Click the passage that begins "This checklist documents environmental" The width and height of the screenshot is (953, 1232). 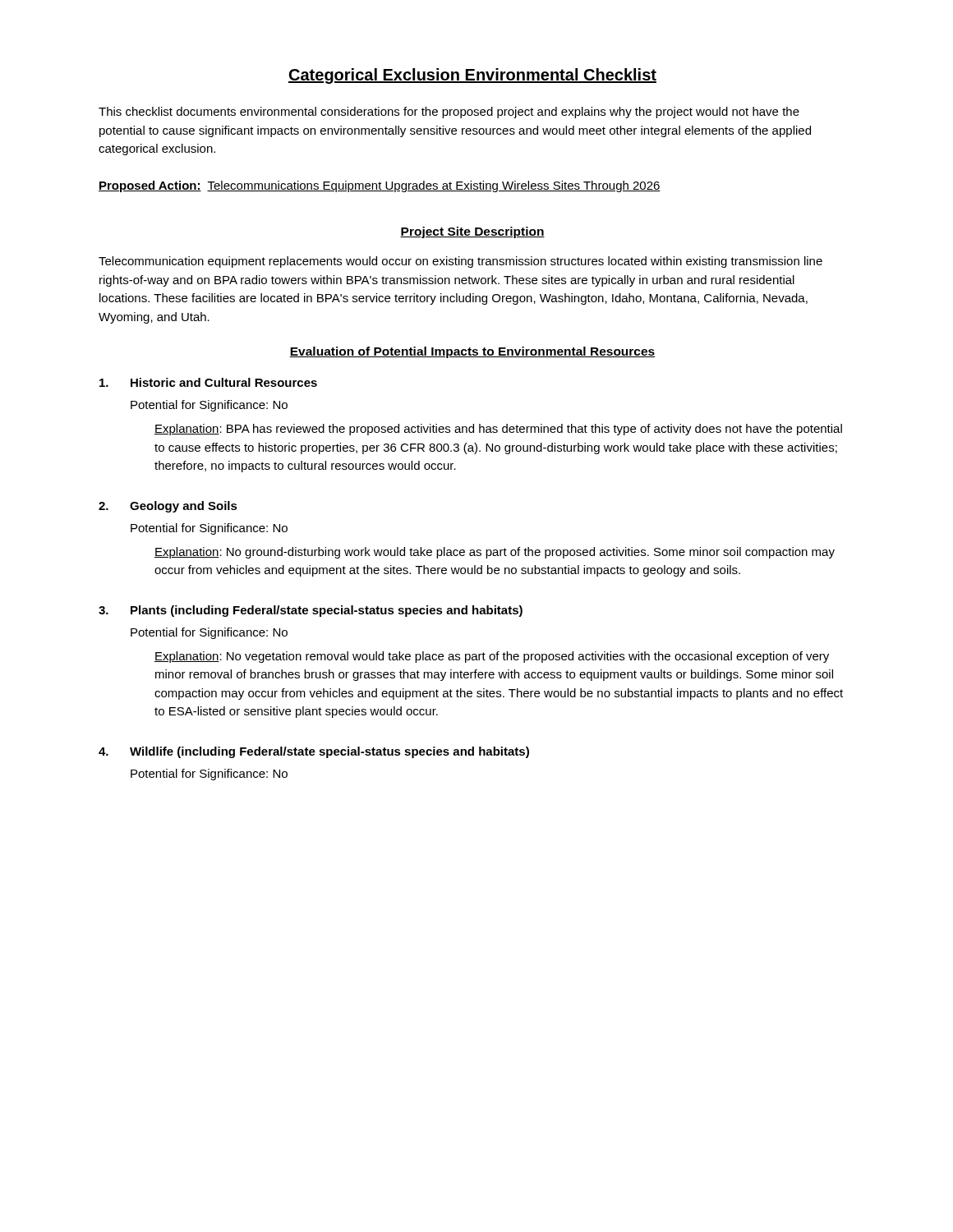click(x=455, y=130)
